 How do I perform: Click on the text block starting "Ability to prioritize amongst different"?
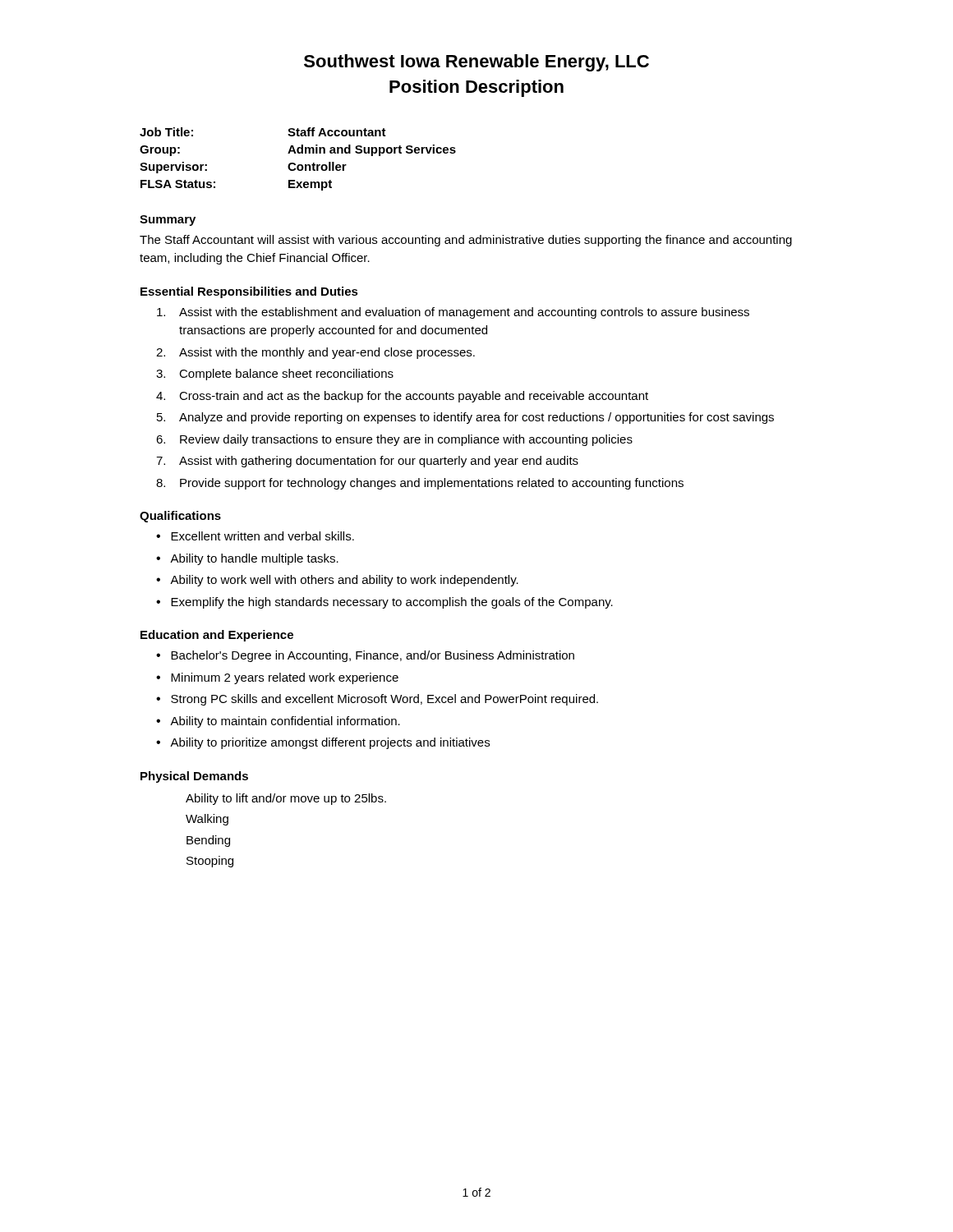pos(485,743)
